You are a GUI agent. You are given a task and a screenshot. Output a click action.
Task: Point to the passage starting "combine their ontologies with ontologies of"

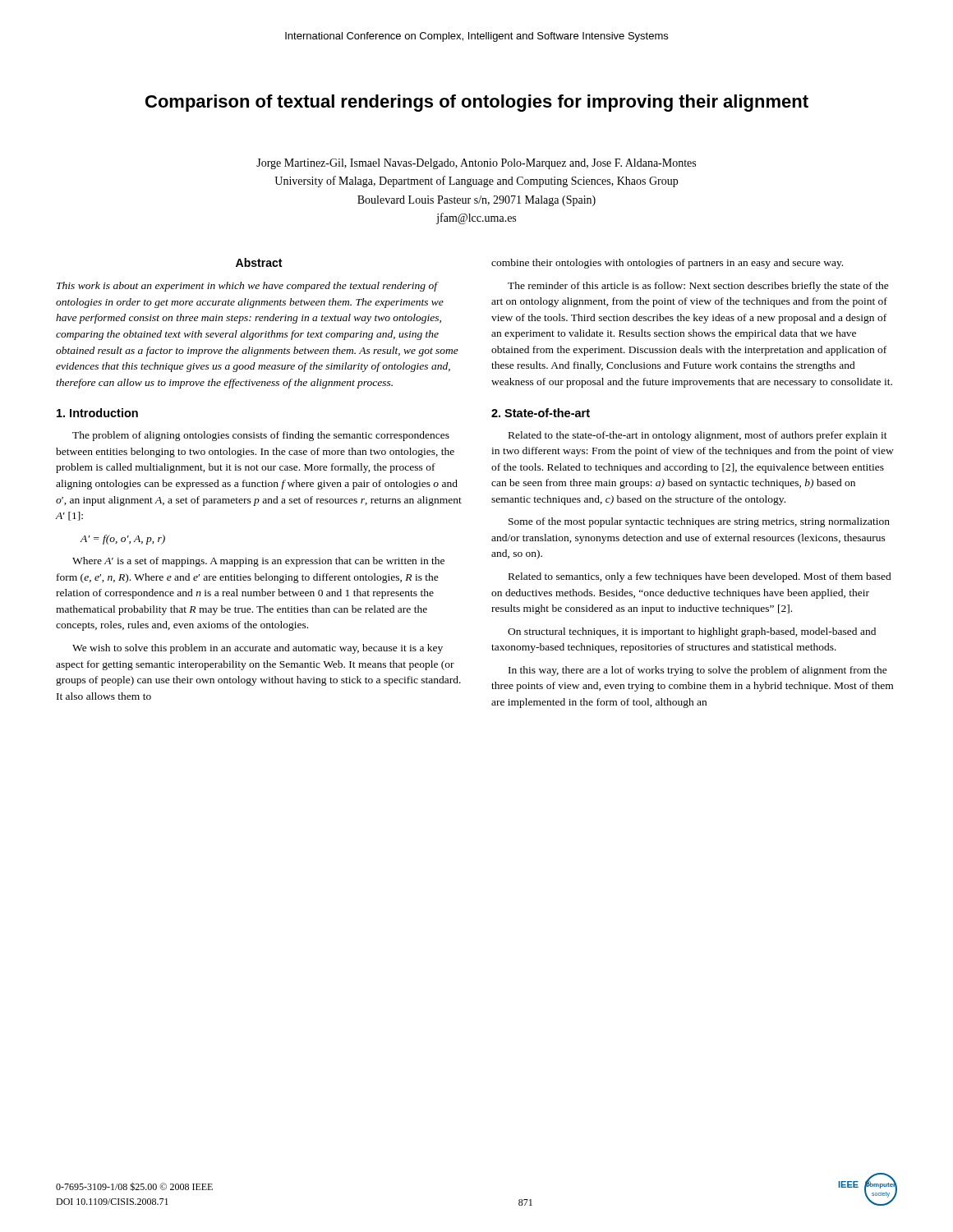[668, 262]
